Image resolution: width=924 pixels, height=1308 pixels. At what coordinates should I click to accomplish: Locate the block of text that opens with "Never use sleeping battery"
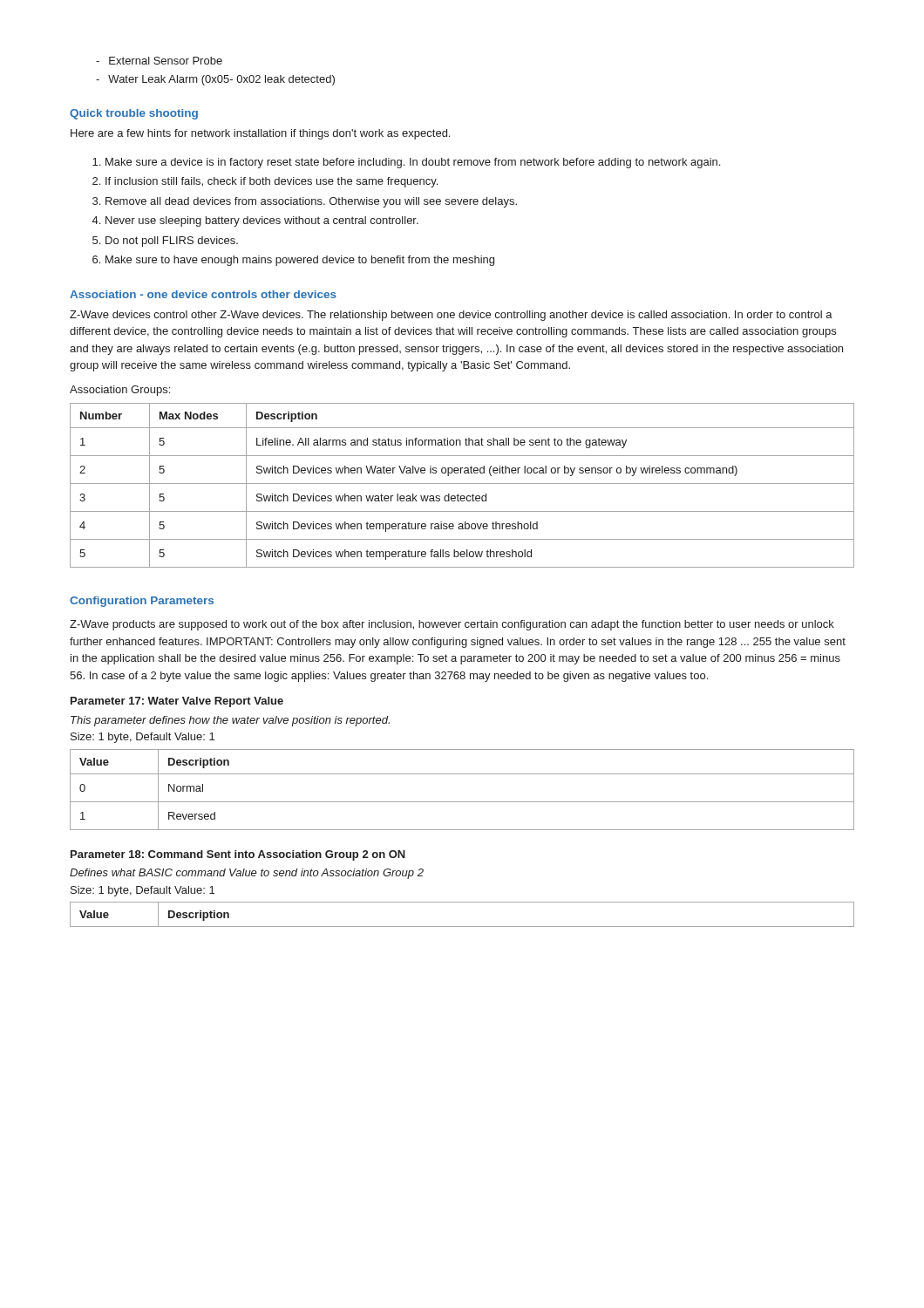tap(262, 220)
